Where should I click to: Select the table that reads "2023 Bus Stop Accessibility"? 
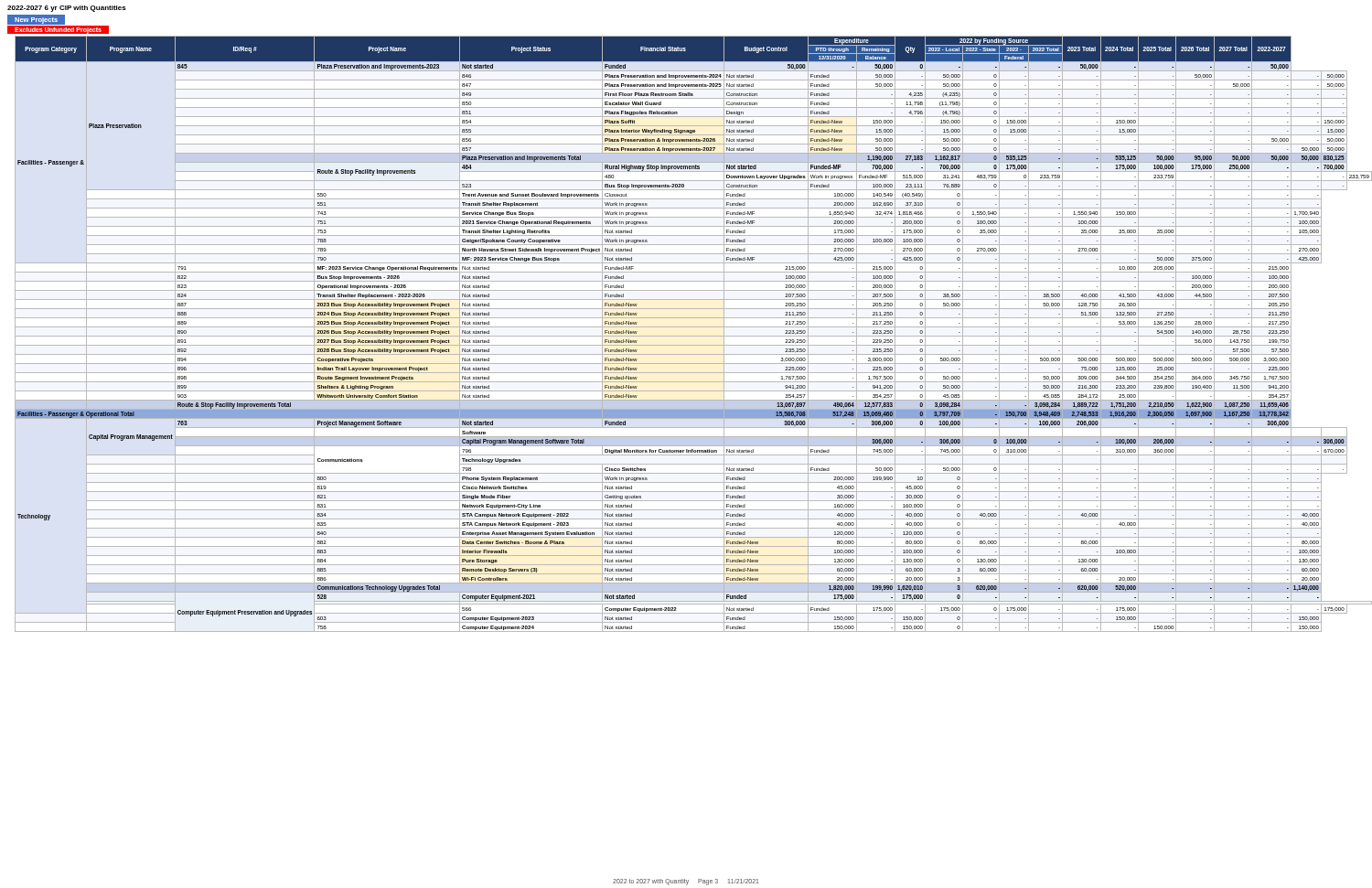pos(686,334)
